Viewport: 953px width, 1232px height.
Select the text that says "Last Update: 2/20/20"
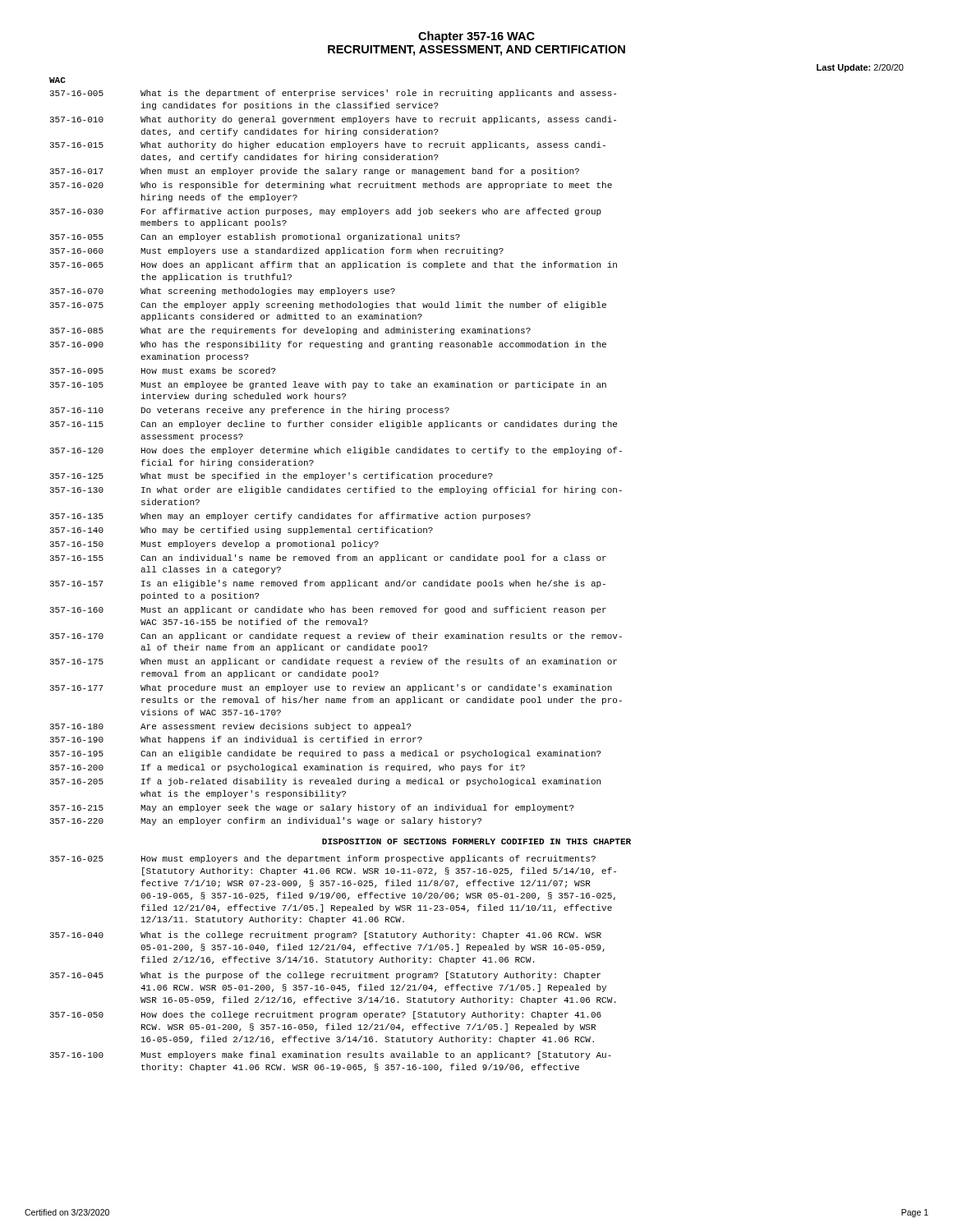860,67
